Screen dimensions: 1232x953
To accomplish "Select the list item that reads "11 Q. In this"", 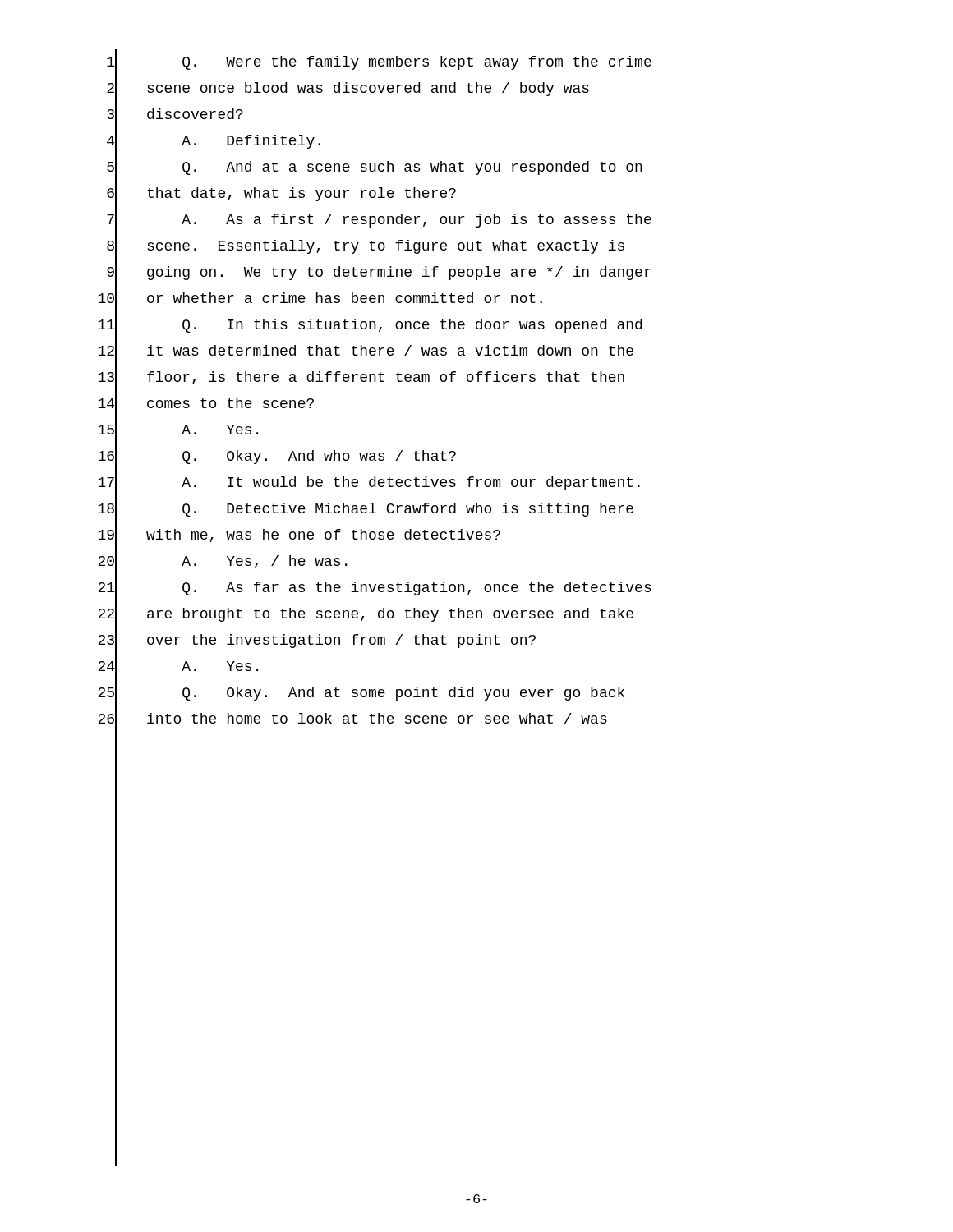I will pos(489,325).
